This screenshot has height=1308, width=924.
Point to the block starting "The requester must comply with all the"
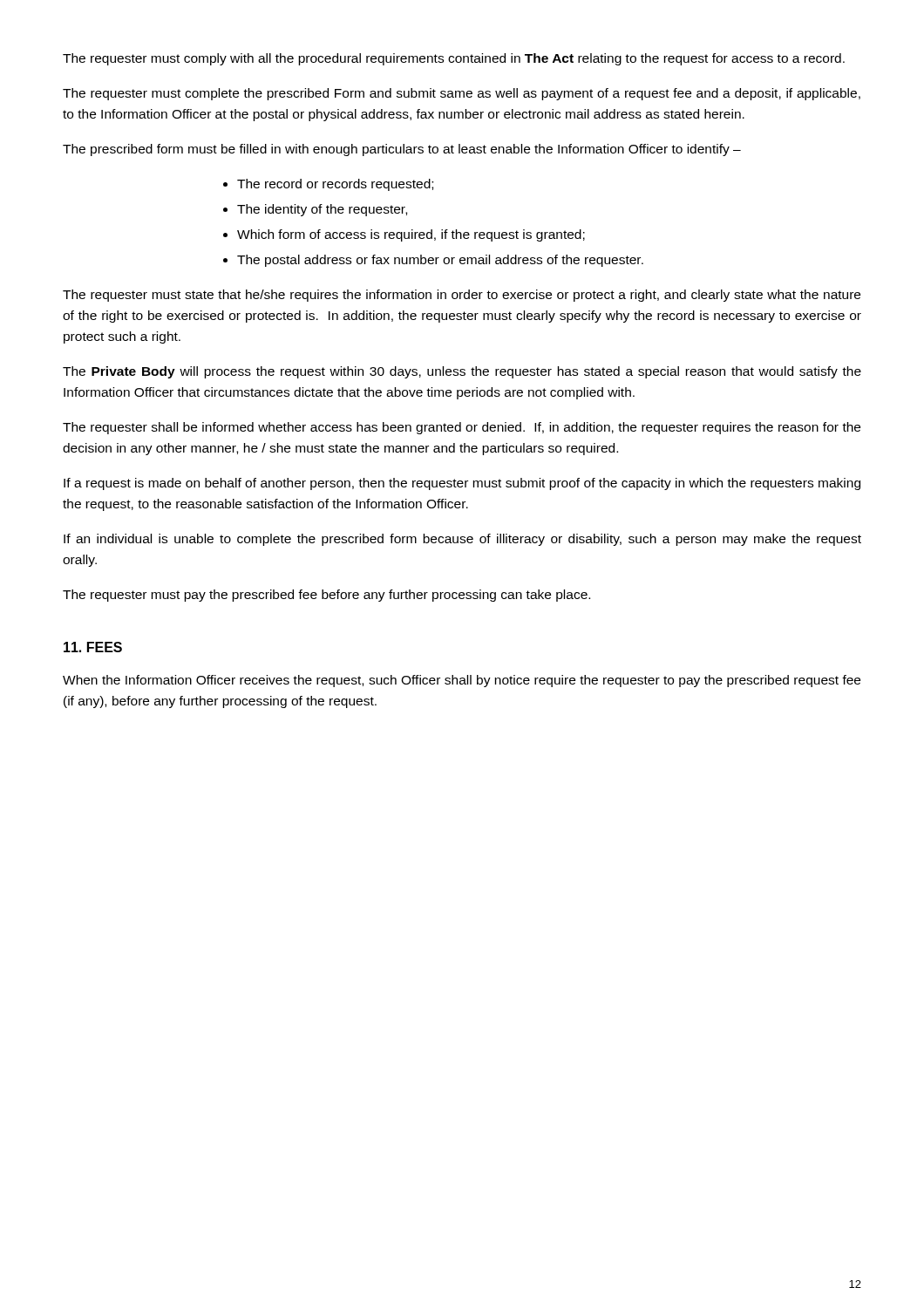click(454, 58)
